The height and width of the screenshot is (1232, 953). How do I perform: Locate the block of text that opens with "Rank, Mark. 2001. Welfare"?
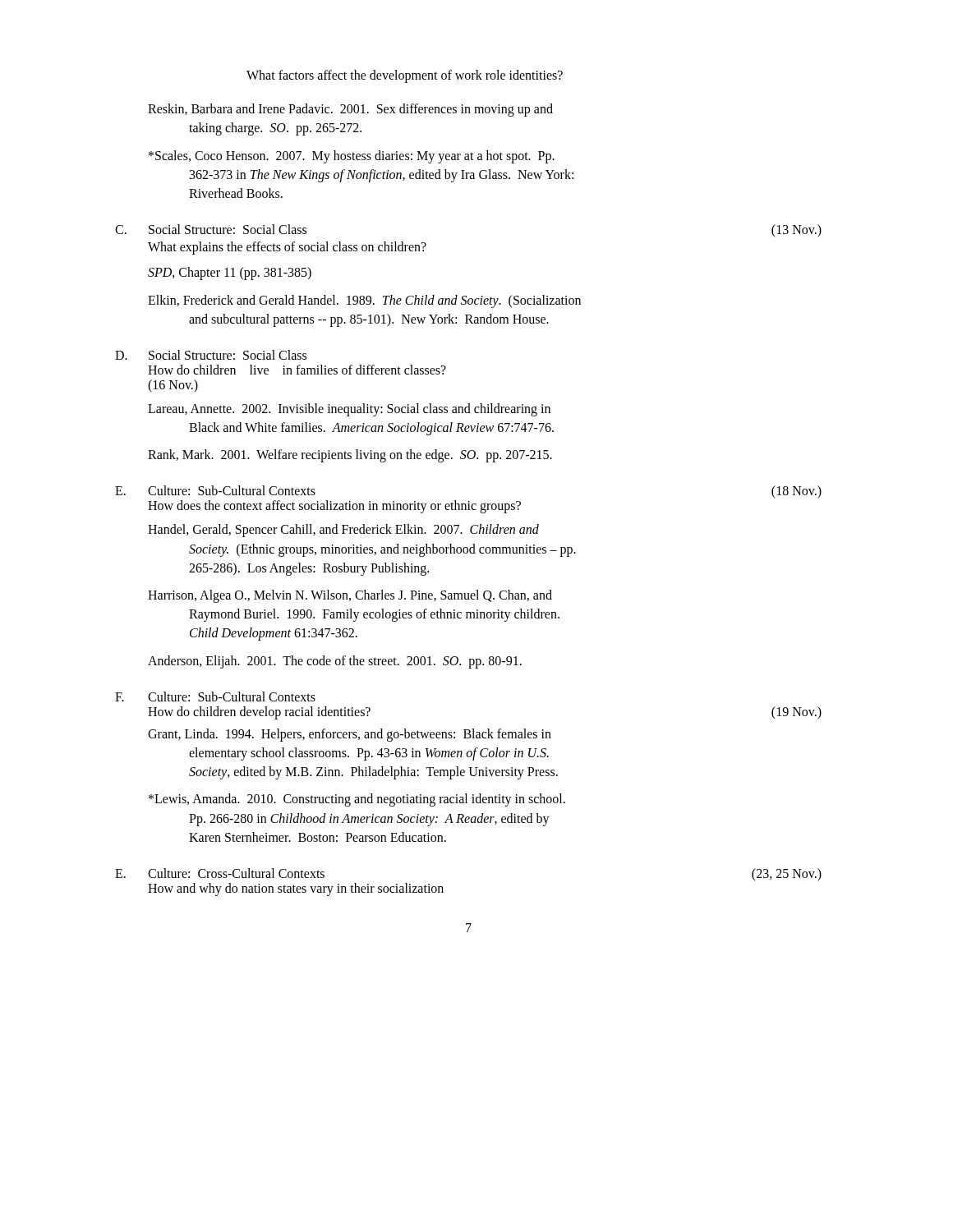point(485,455)
